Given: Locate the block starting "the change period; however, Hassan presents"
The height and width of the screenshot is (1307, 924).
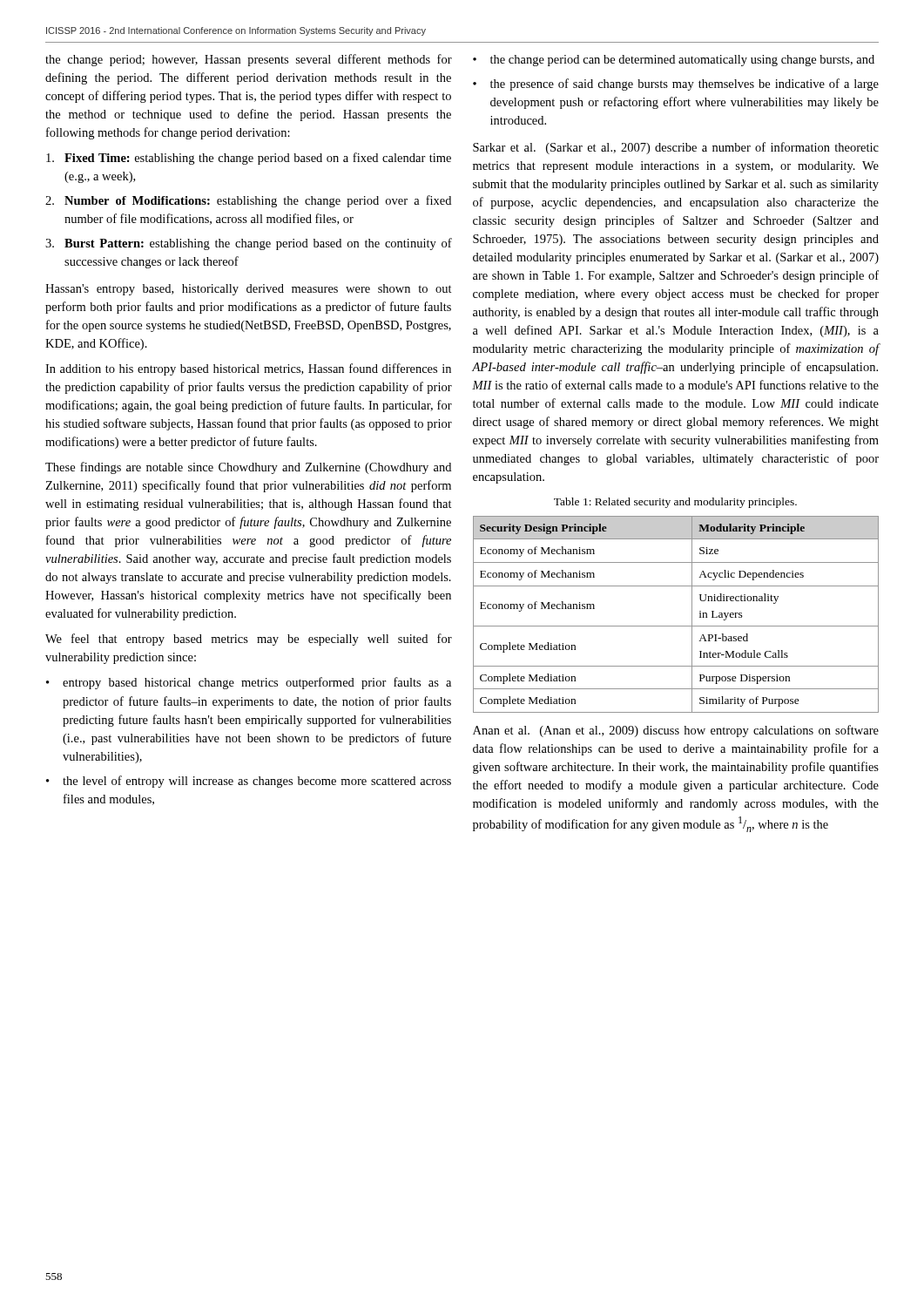Looking at the screenshot, I should click(x=248, y=96).
